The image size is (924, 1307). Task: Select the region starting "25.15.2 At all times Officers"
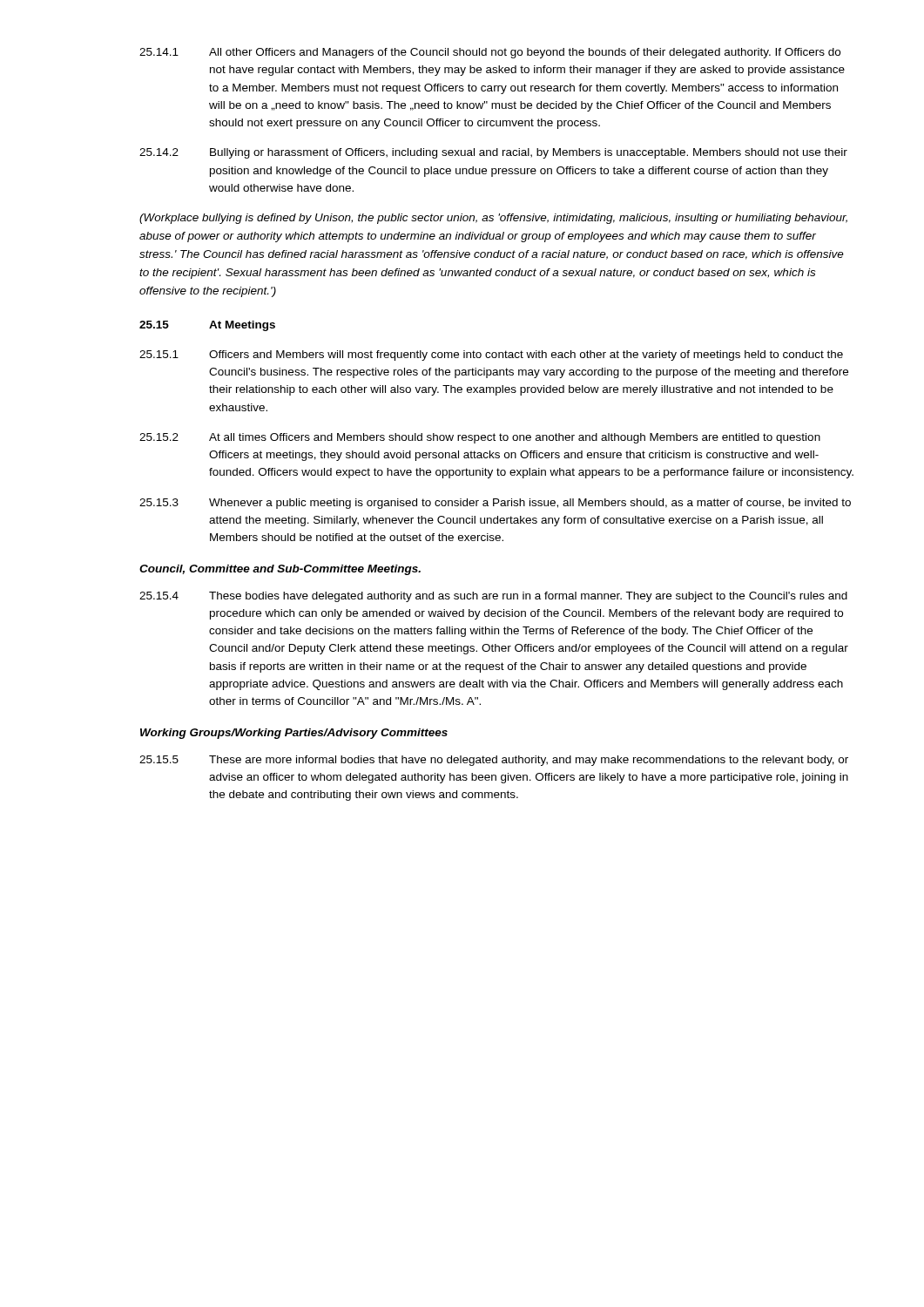[497, 455]
